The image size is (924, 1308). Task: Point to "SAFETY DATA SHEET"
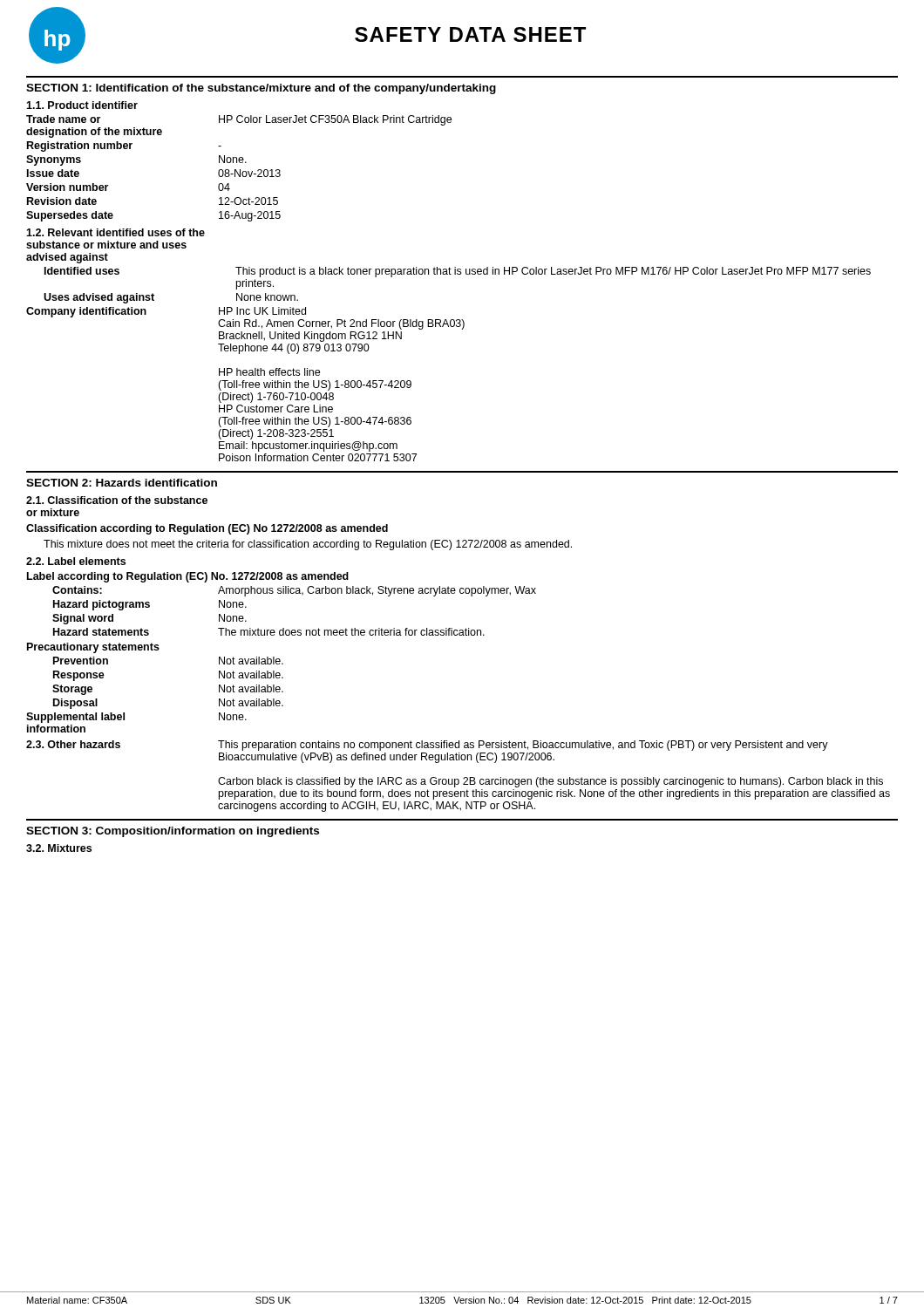(471, 34)
